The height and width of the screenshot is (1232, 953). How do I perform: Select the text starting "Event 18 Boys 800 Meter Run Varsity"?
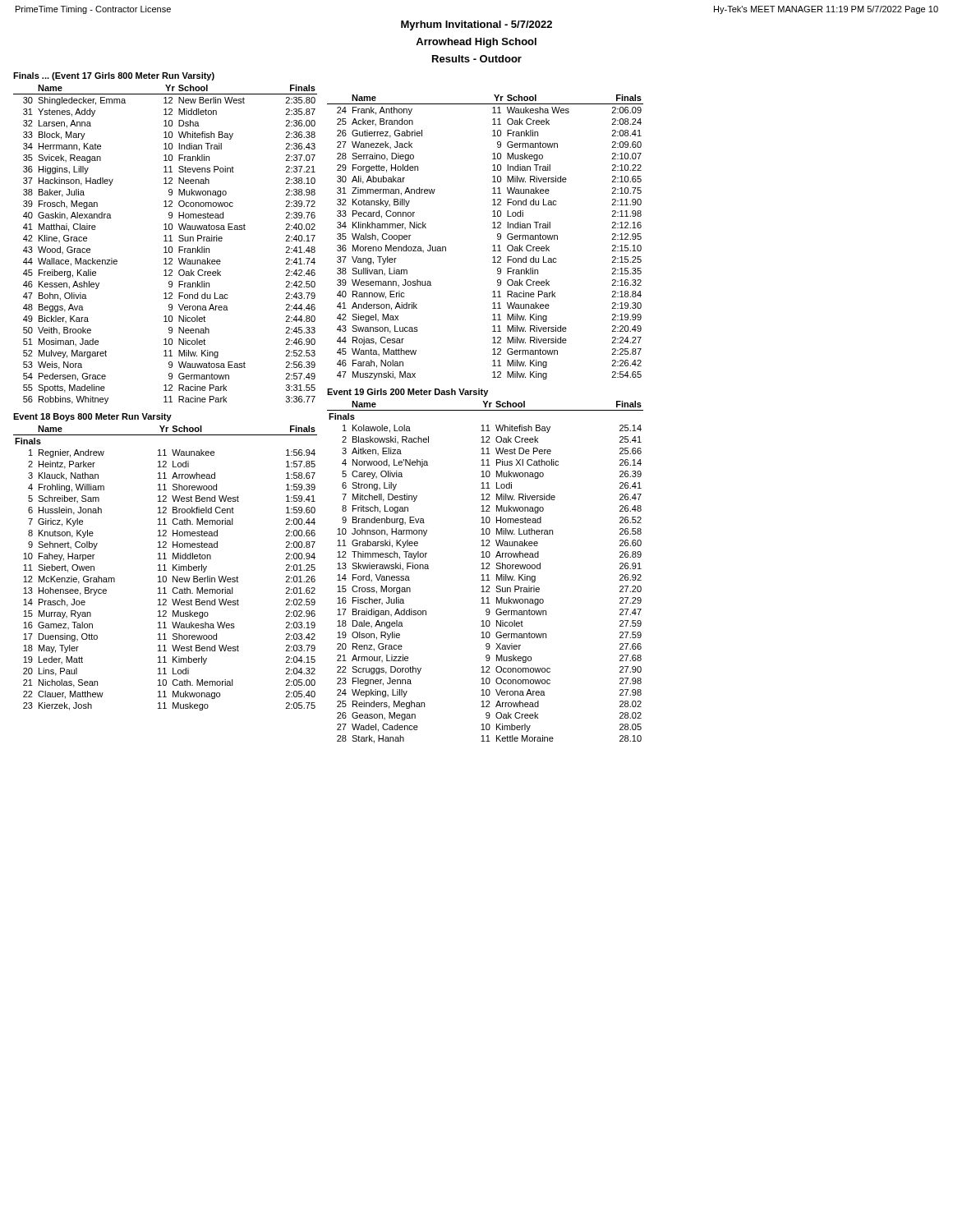92,417
